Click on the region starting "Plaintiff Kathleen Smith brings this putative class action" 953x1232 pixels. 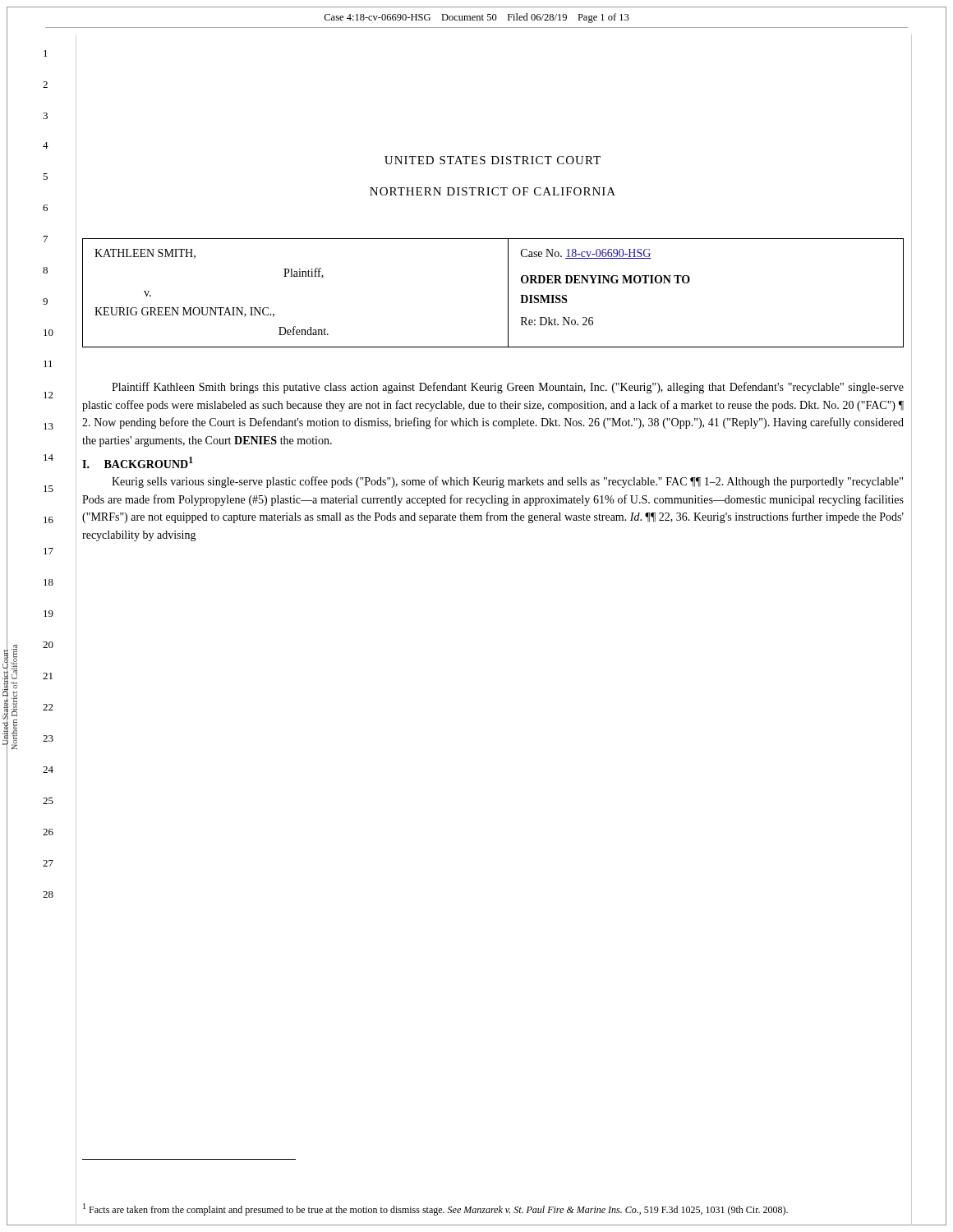[x=493, y=414]
